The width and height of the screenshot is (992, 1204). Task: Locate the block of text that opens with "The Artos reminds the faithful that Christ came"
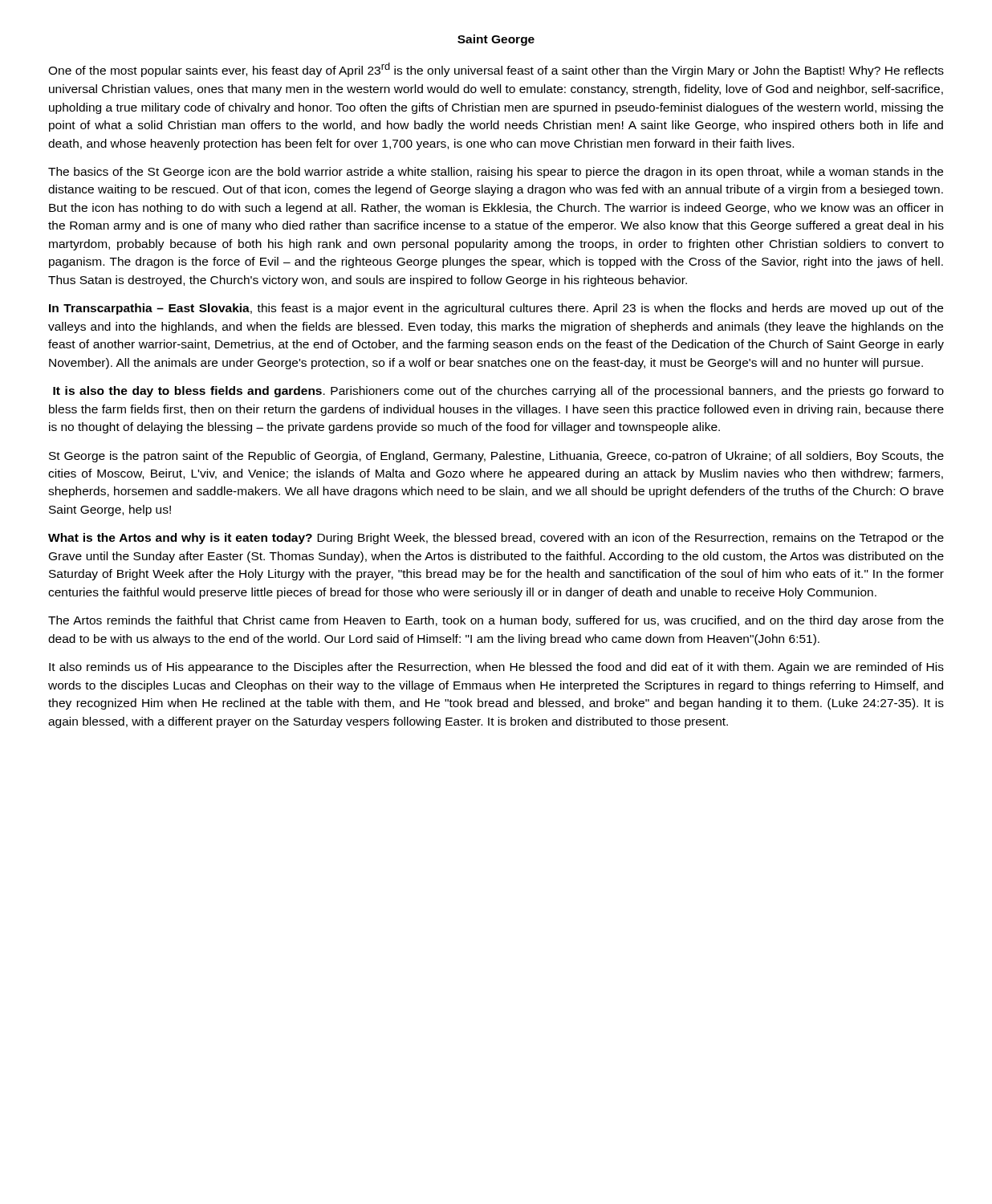496,629
